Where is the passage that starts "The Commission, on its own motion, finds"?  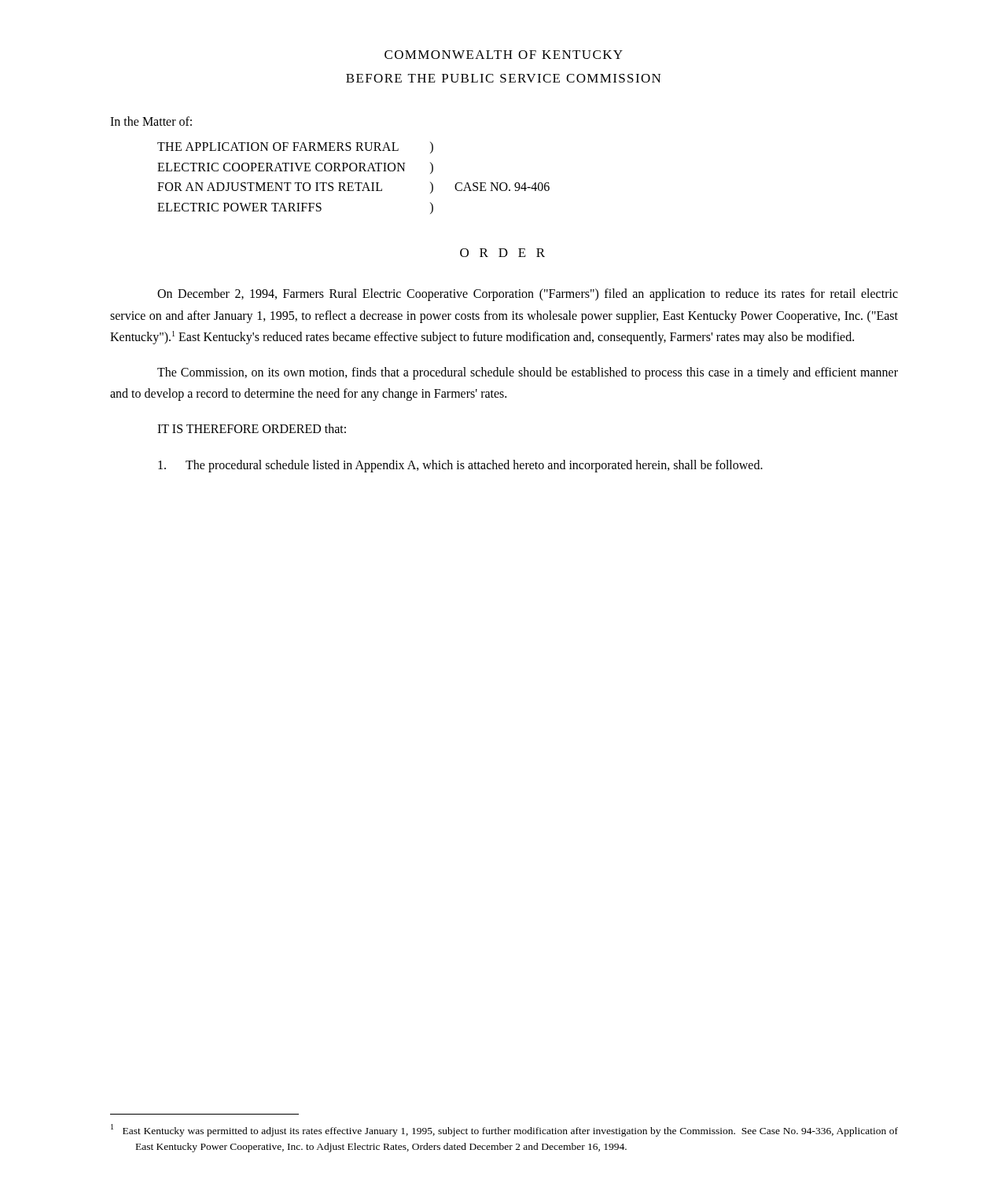tap(504, 383)
